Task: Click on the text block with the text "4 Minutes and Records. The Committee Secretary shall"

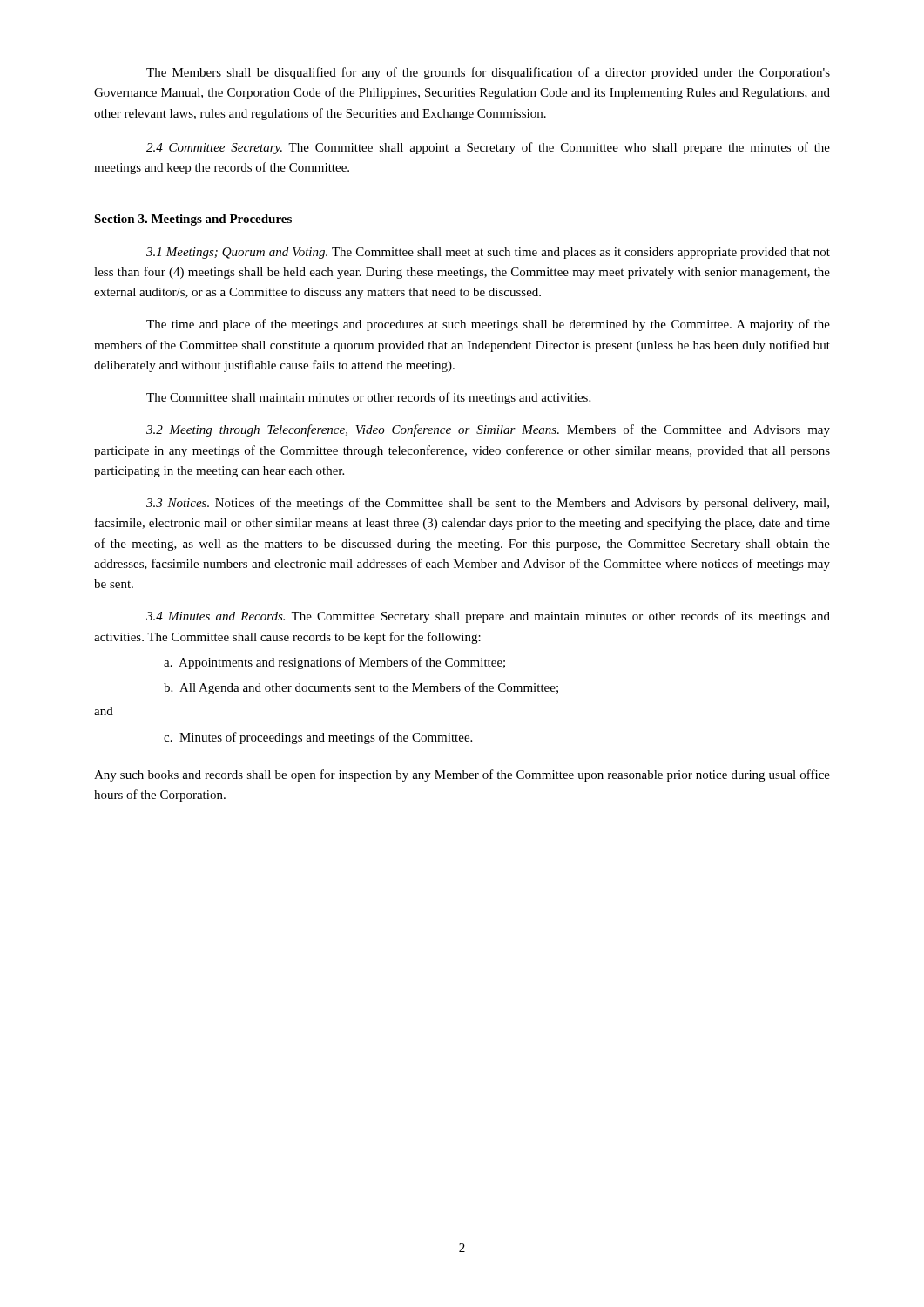Action: coord(462,627)
